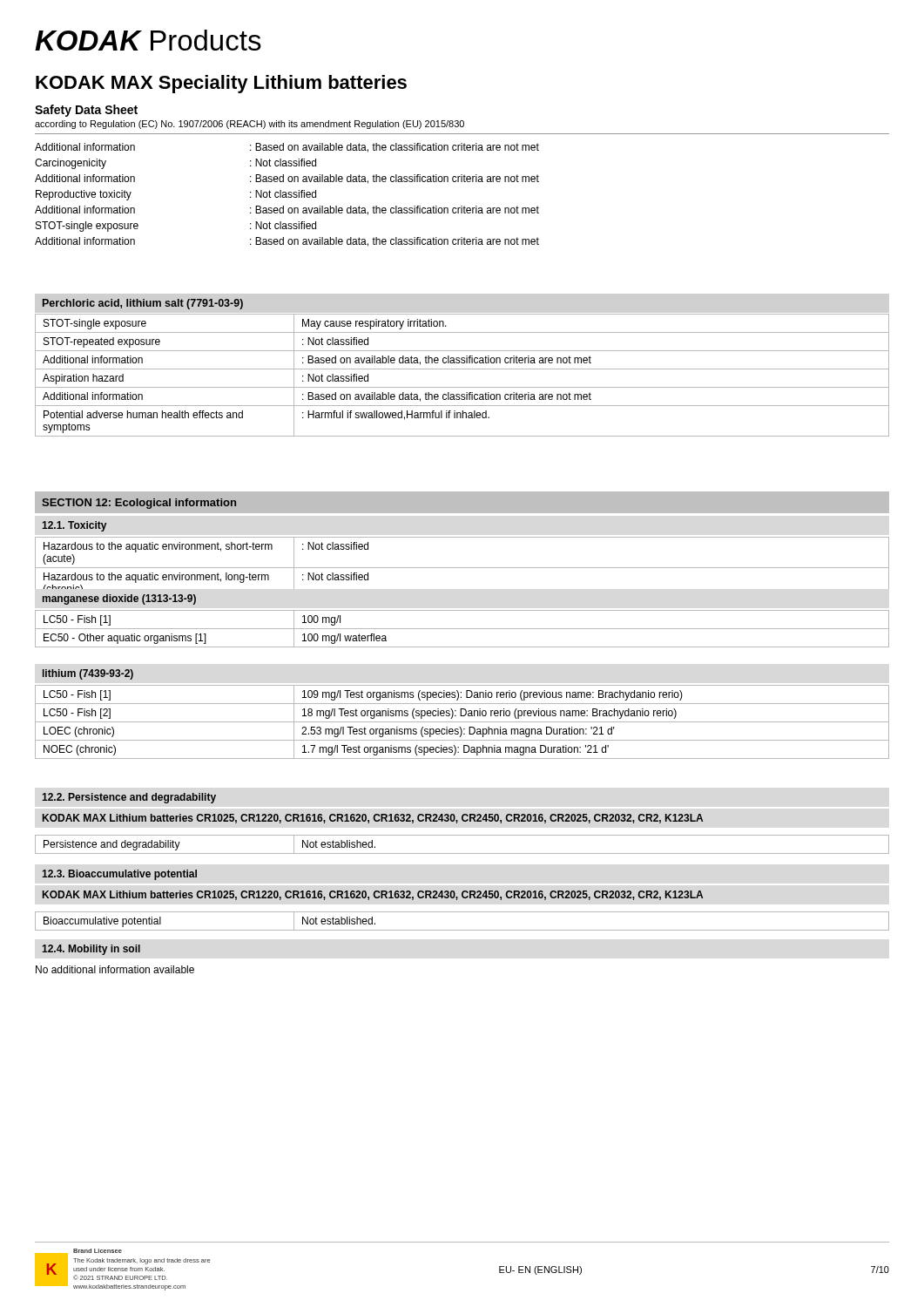Navigate to the passage starting "12.4. Mobility in soil"
Viewport: 924px width, 1307px height.
click(x=91, y=949)
